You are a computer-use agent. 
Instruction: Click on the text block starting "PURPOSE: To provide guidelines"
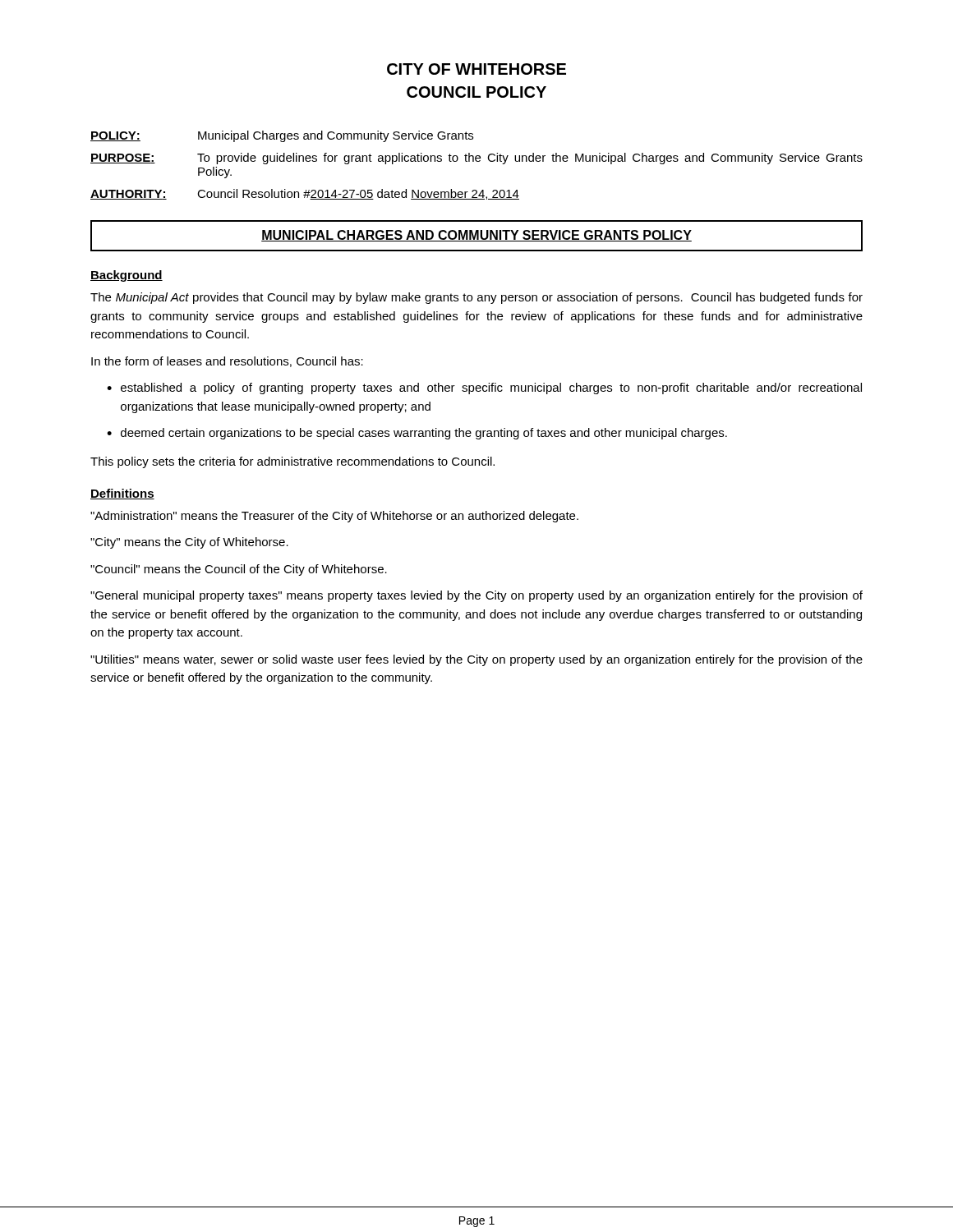tap(476, 164)
